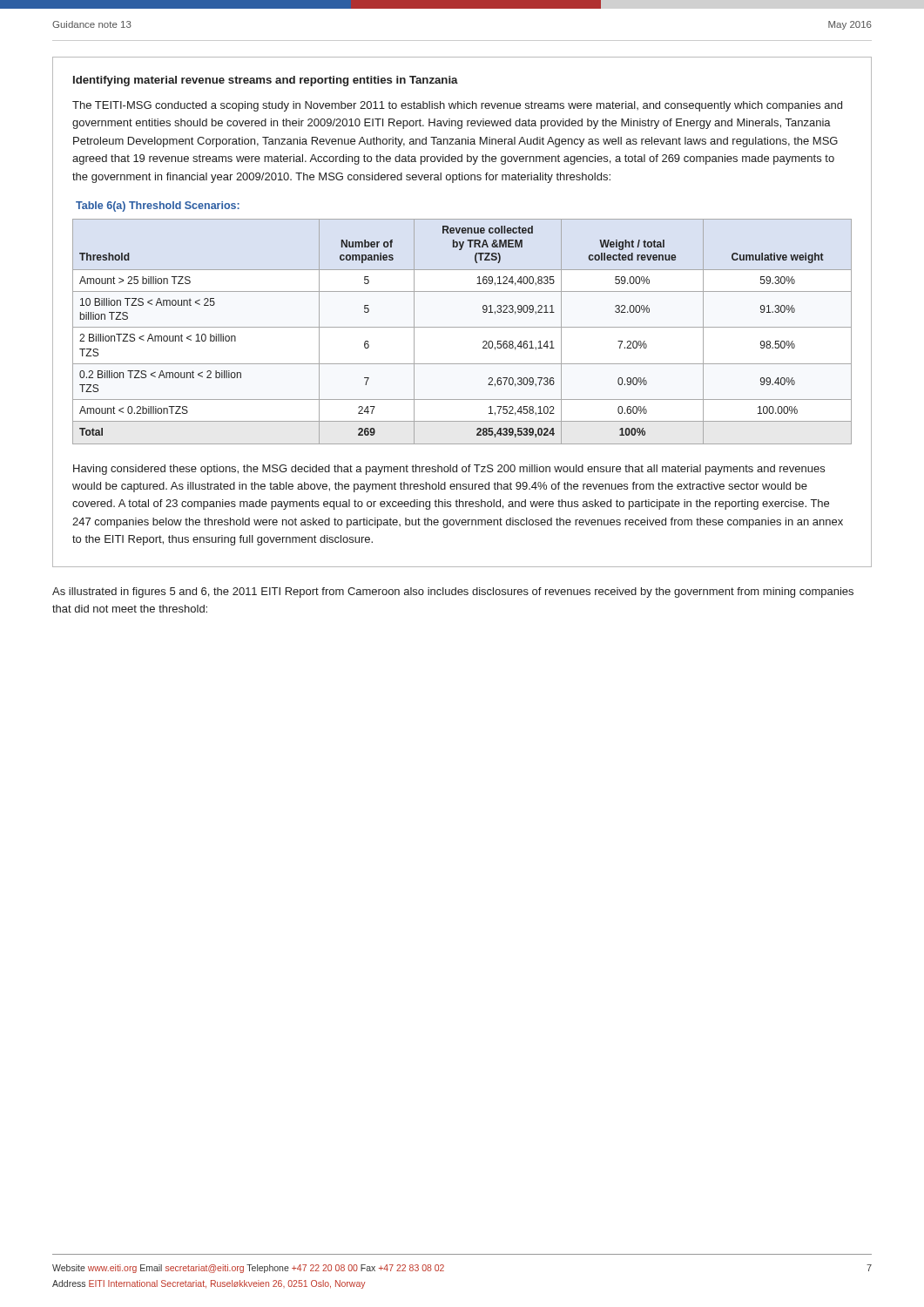Locate the region starting "Identifying material revenue streams"
Viewport: 924px width, 1307px height.
(x=266, y=81)
